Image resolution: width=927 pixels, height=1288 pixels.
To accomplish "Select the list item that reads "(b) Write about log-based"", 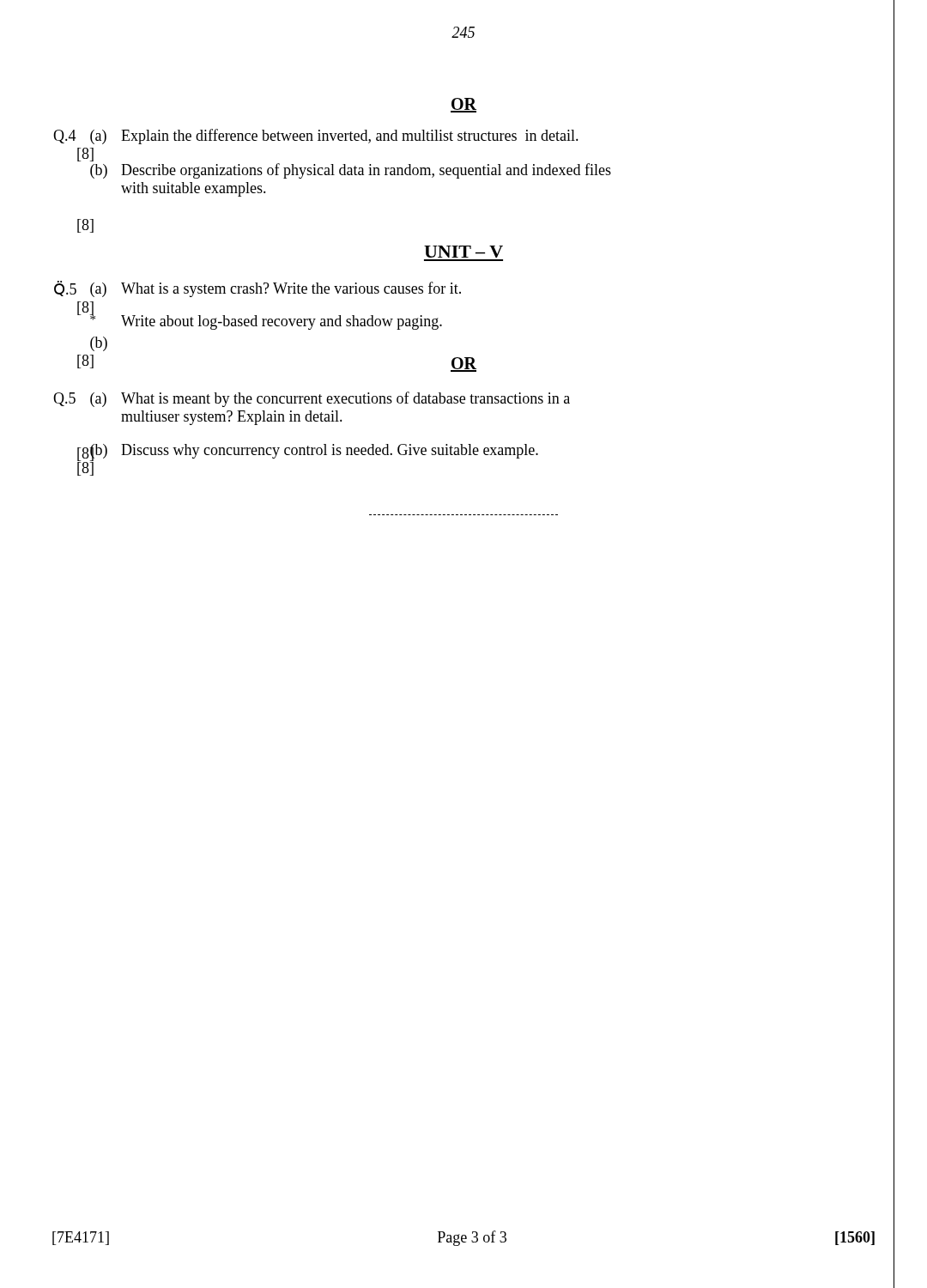I will click(x=260, y=321).
